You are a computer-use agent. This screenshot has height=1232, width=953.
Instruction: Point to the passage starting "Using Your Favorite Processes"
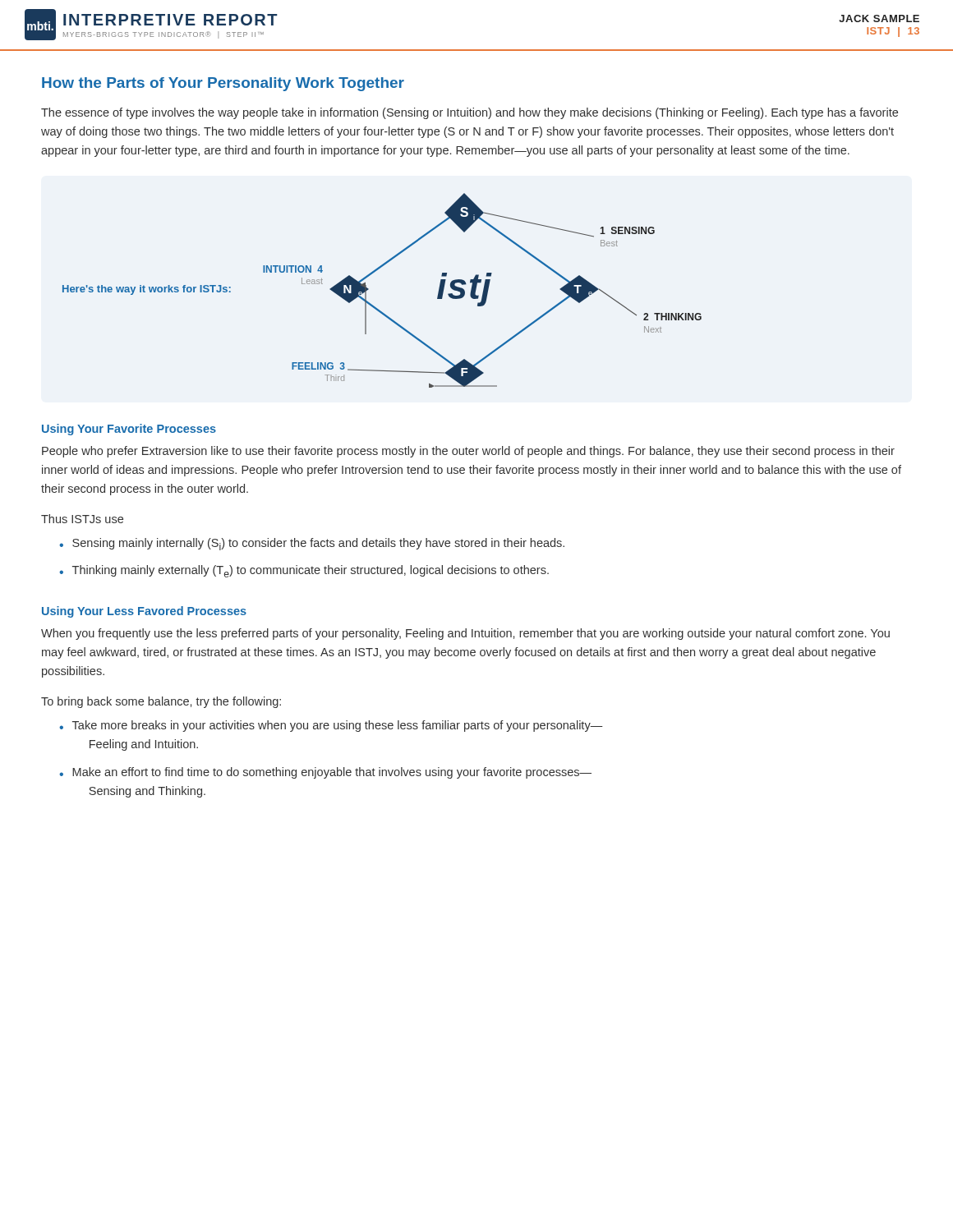coord(129,428)
